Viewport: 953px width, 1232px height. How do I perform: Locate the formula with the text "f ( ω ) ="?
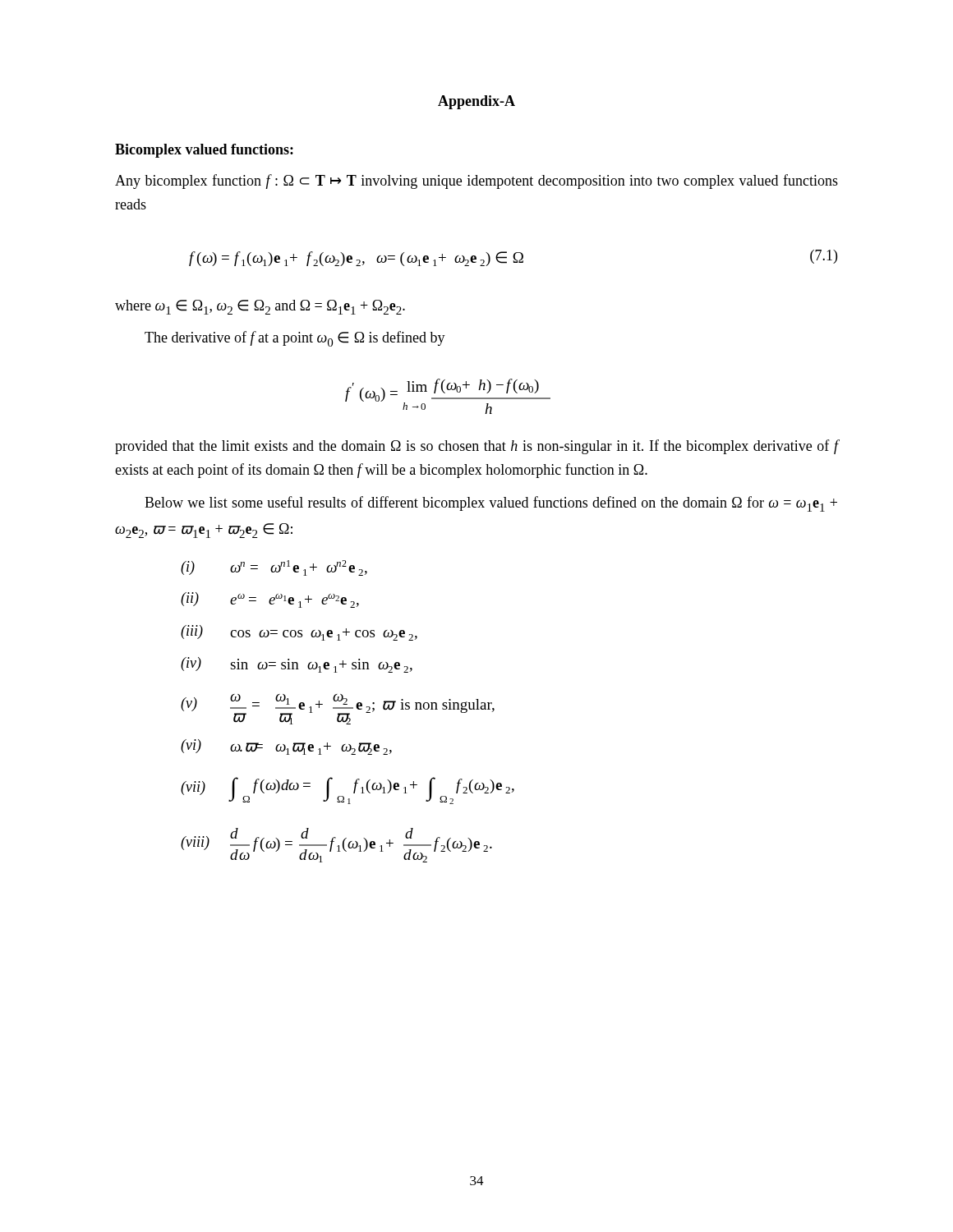point(513,255)
